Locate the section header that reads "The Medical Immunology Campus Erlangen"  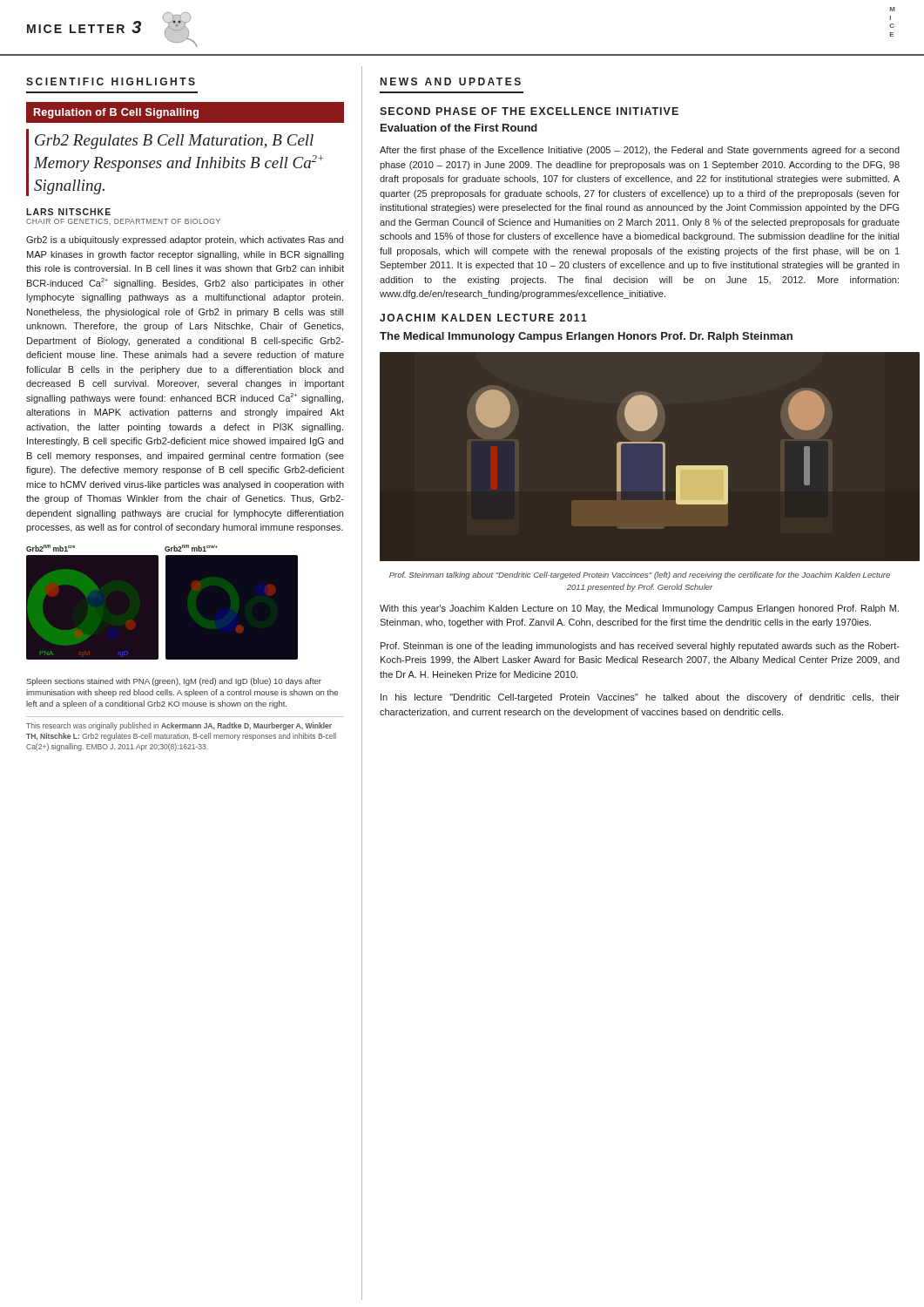(x=586, y=336)
